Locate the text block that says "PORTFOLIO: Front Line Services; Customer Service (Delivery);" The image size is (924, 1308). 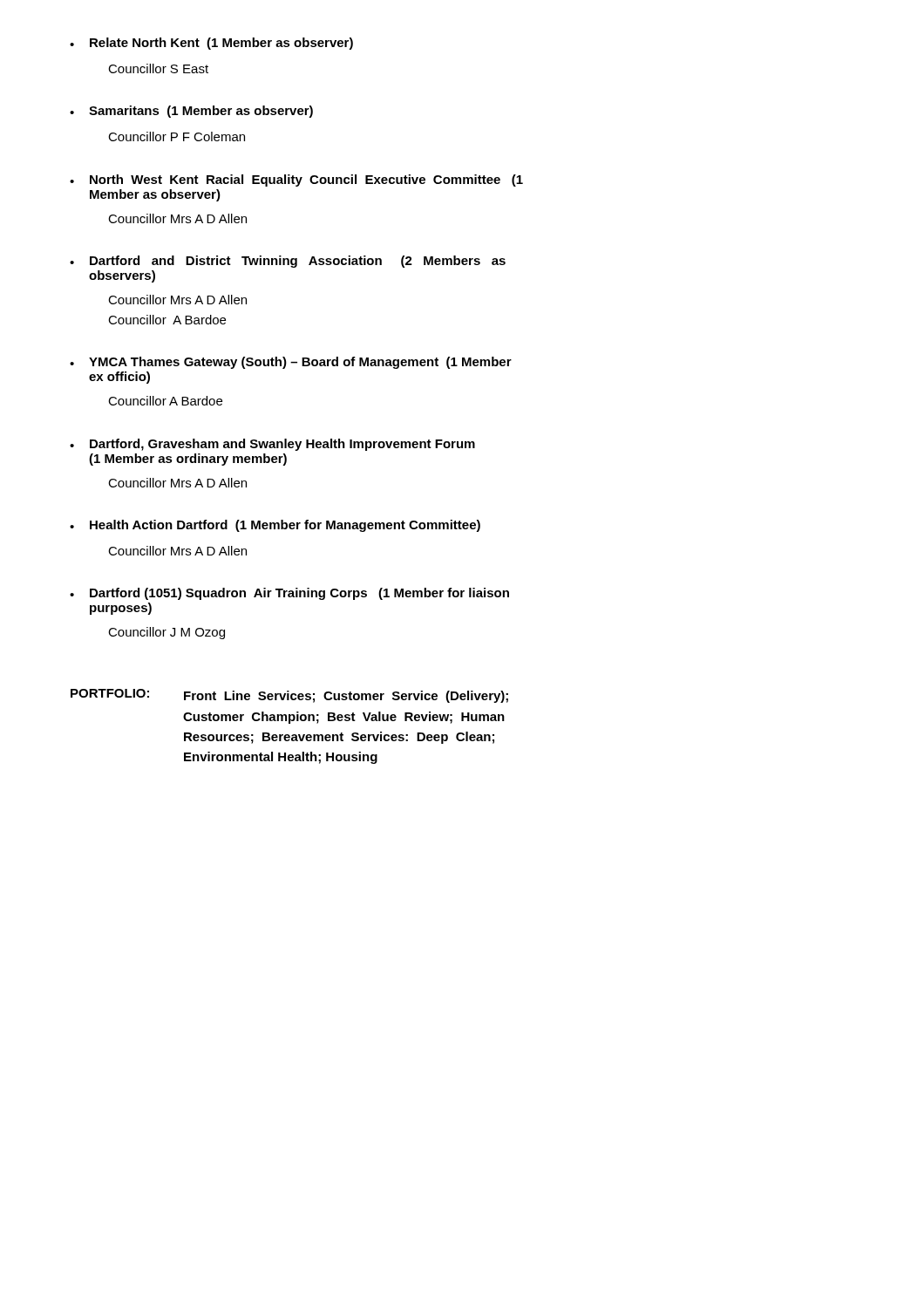pyautogui.click(x=462, y=726)
